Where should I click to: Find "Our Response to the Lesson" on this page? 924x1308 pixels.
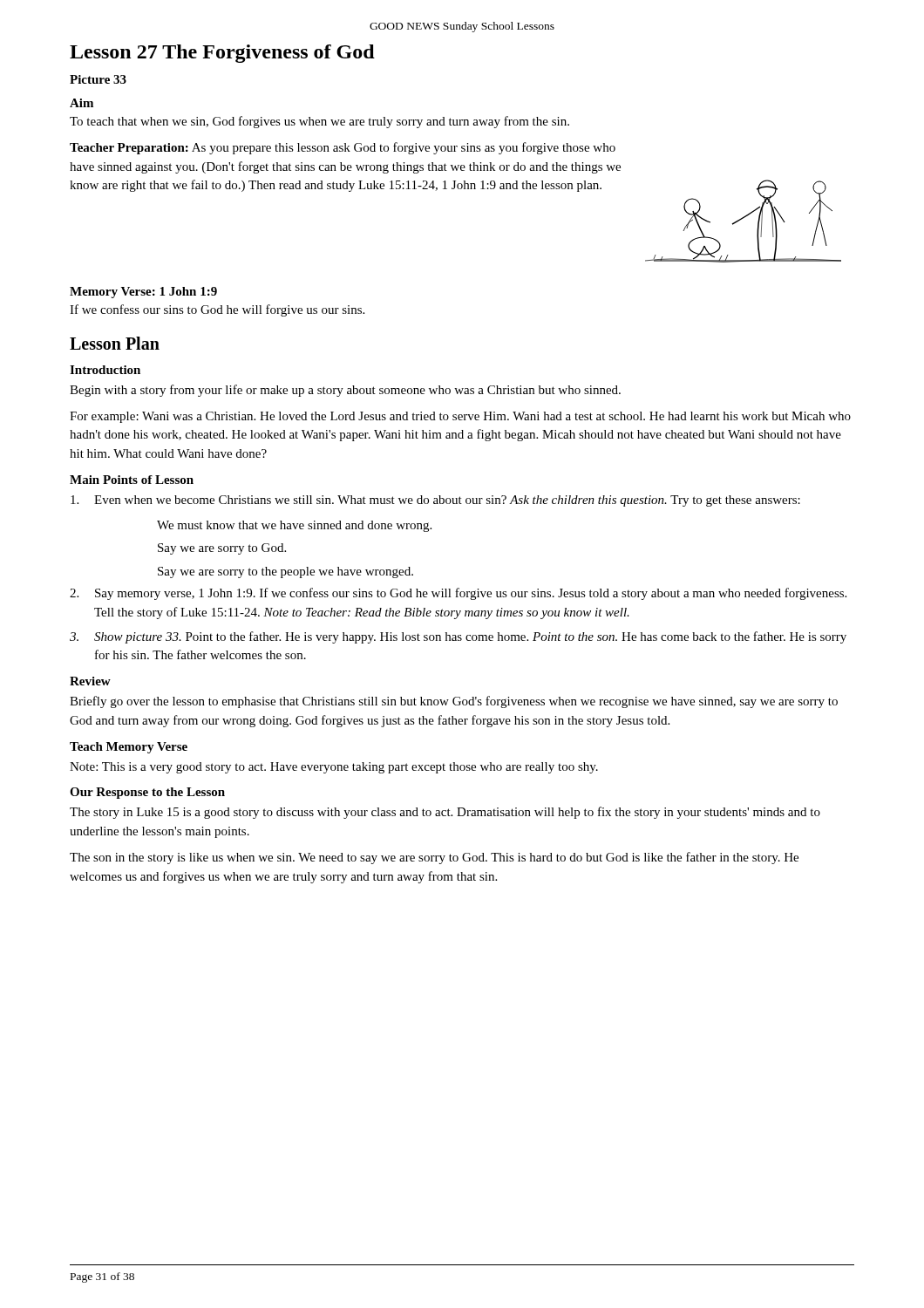[147, 792]
